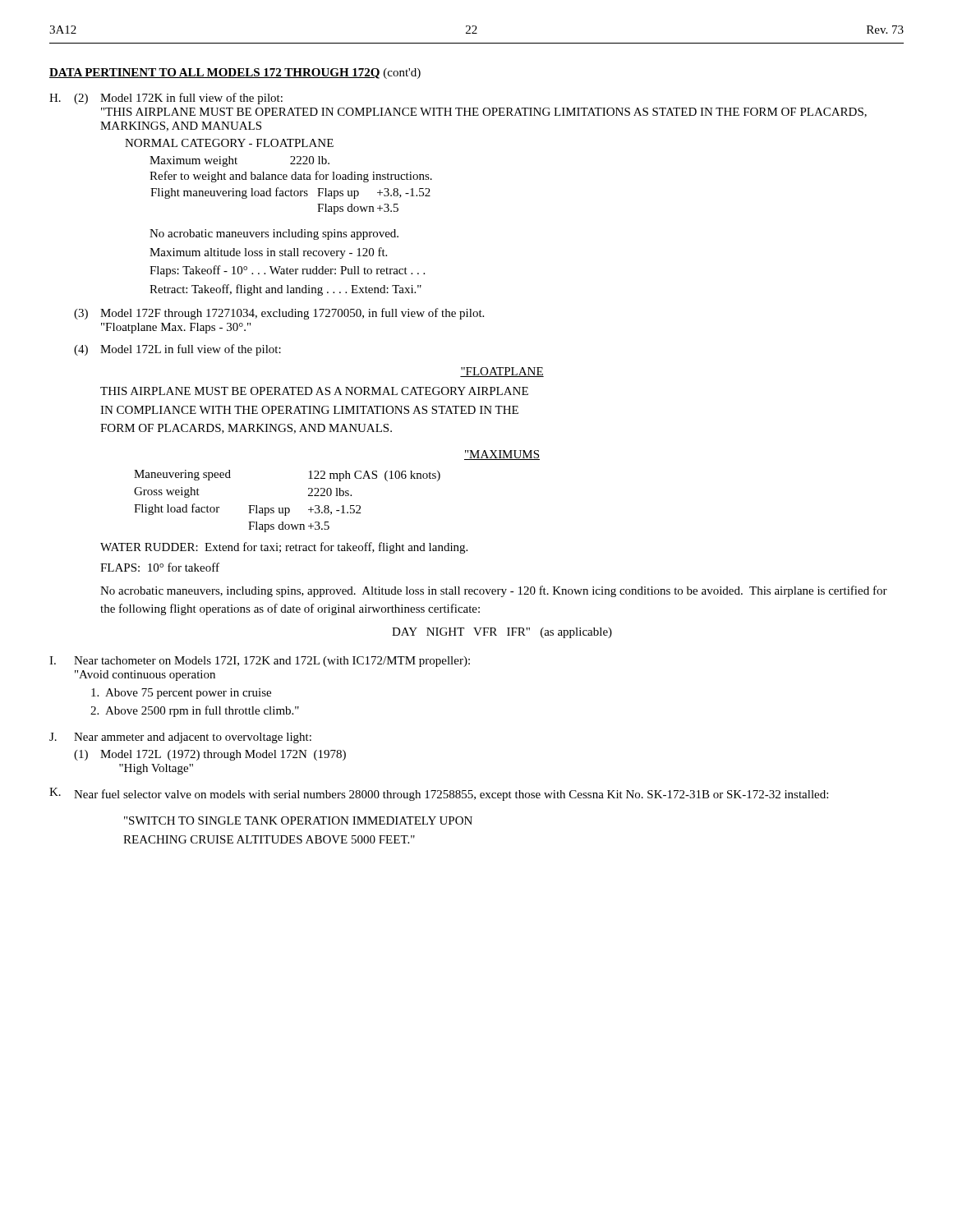Click on the text block that says "WATER RUDDER: Extend for taxi; retract for takeoff,"
Image resolution: width=953 pixels, height=1232 pixels.
pos(284,547)
